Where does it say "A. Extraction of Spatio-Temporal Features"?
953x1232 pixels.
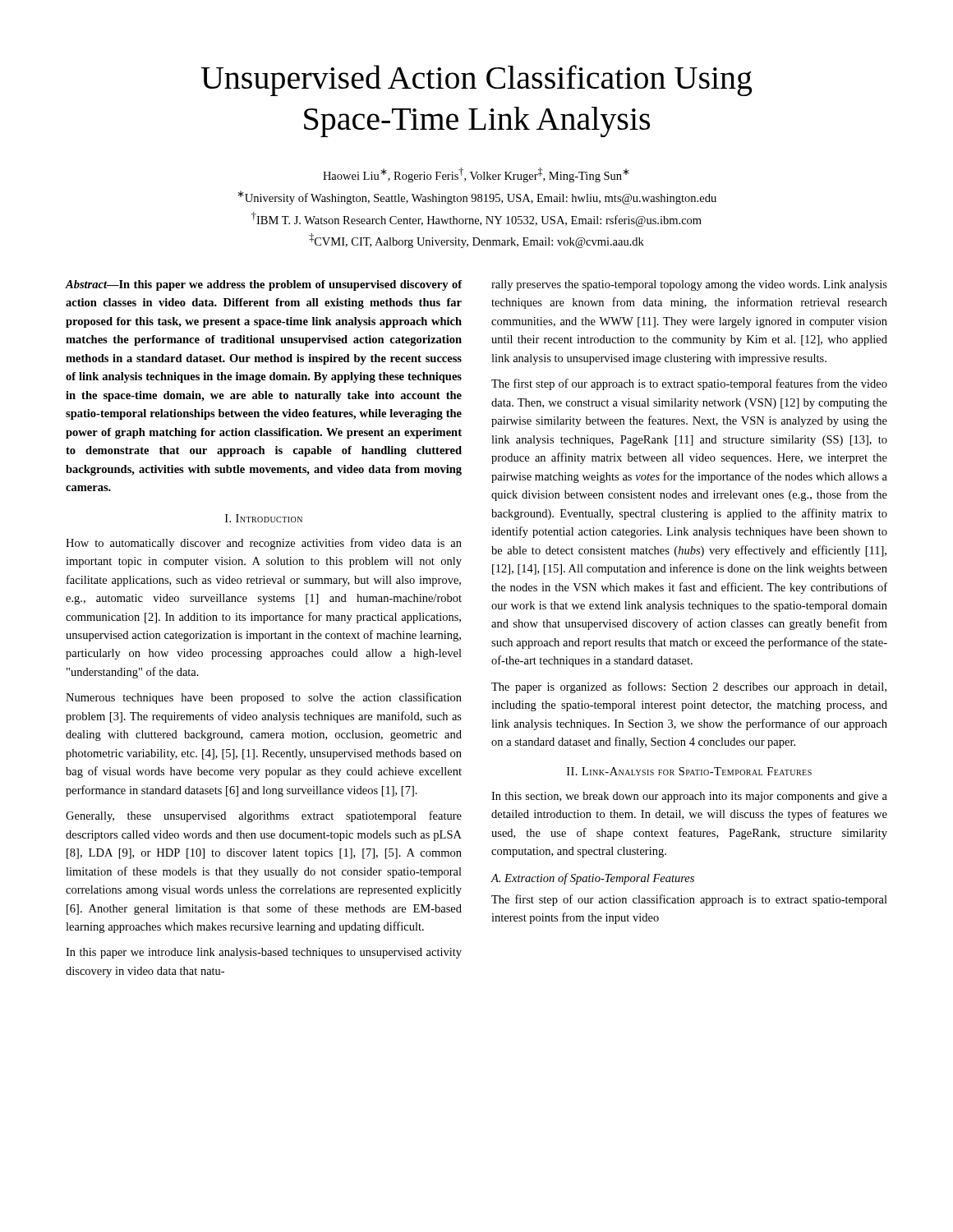pyautogui.click(x=593, y=878)
